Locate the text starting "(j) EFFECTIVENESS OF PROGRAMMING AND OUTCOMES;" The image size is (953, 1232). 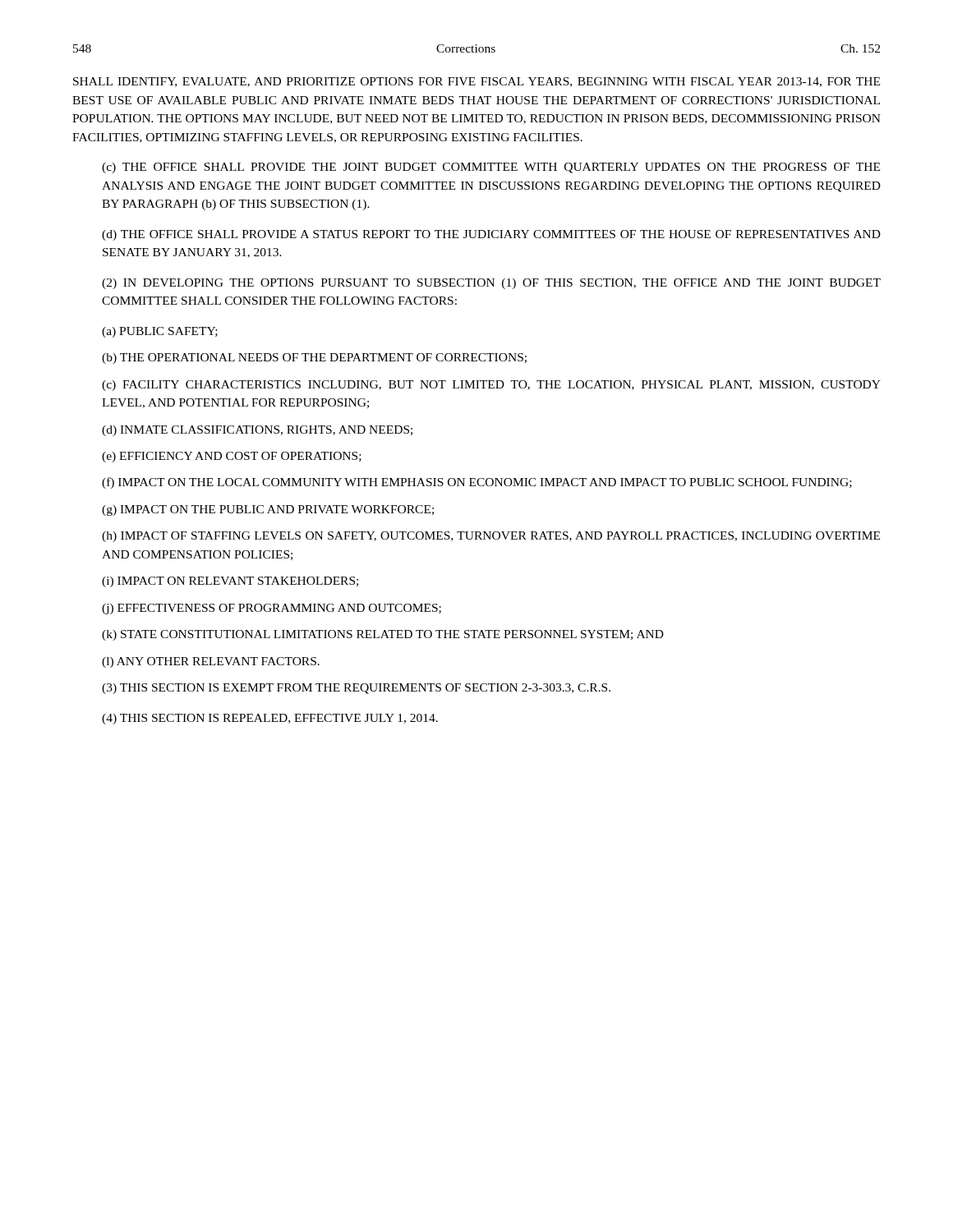coord(272,607)
